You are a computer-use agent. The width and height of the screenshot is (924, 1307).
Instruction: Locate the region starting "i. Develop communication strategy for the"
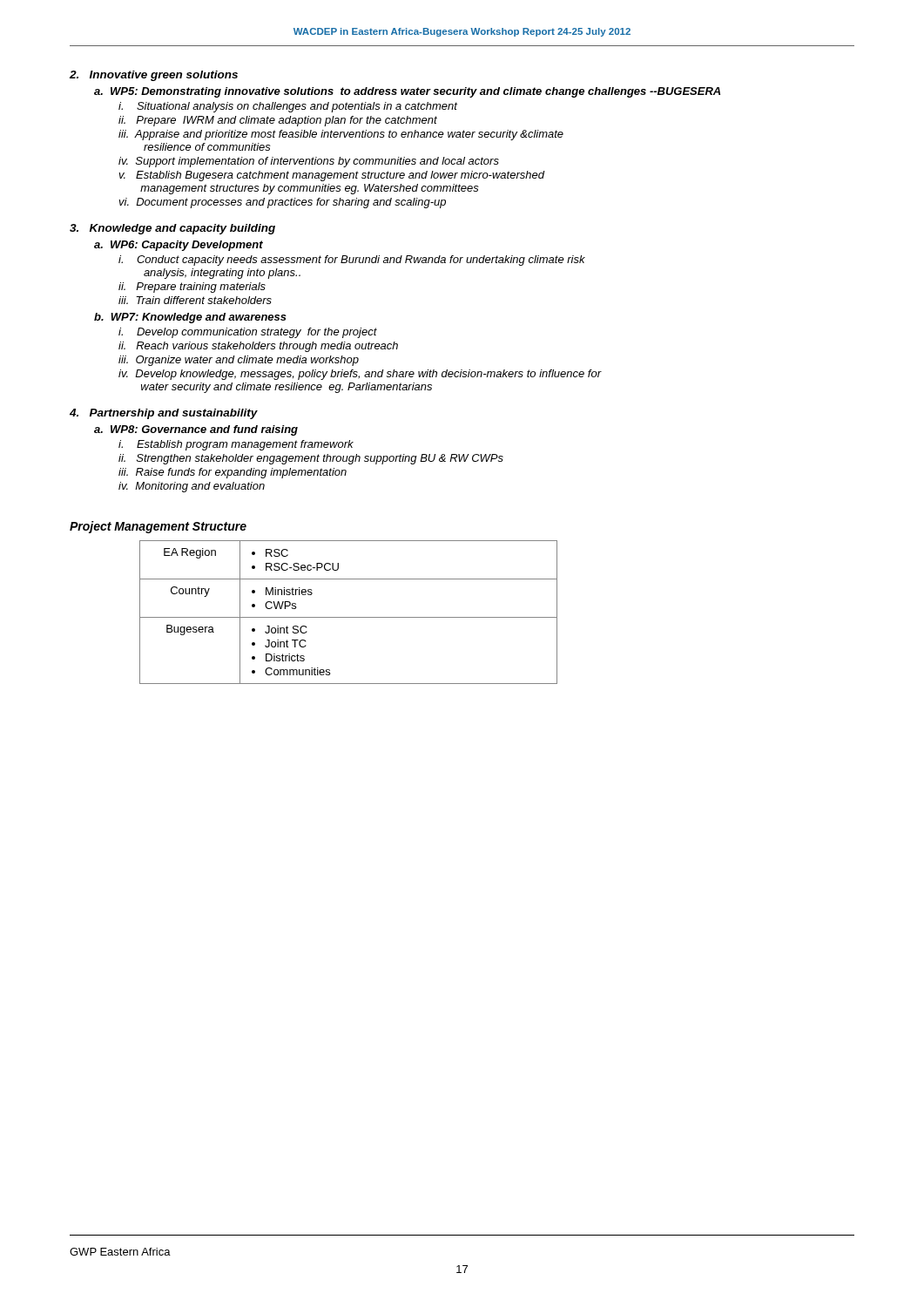pos(247,332)
